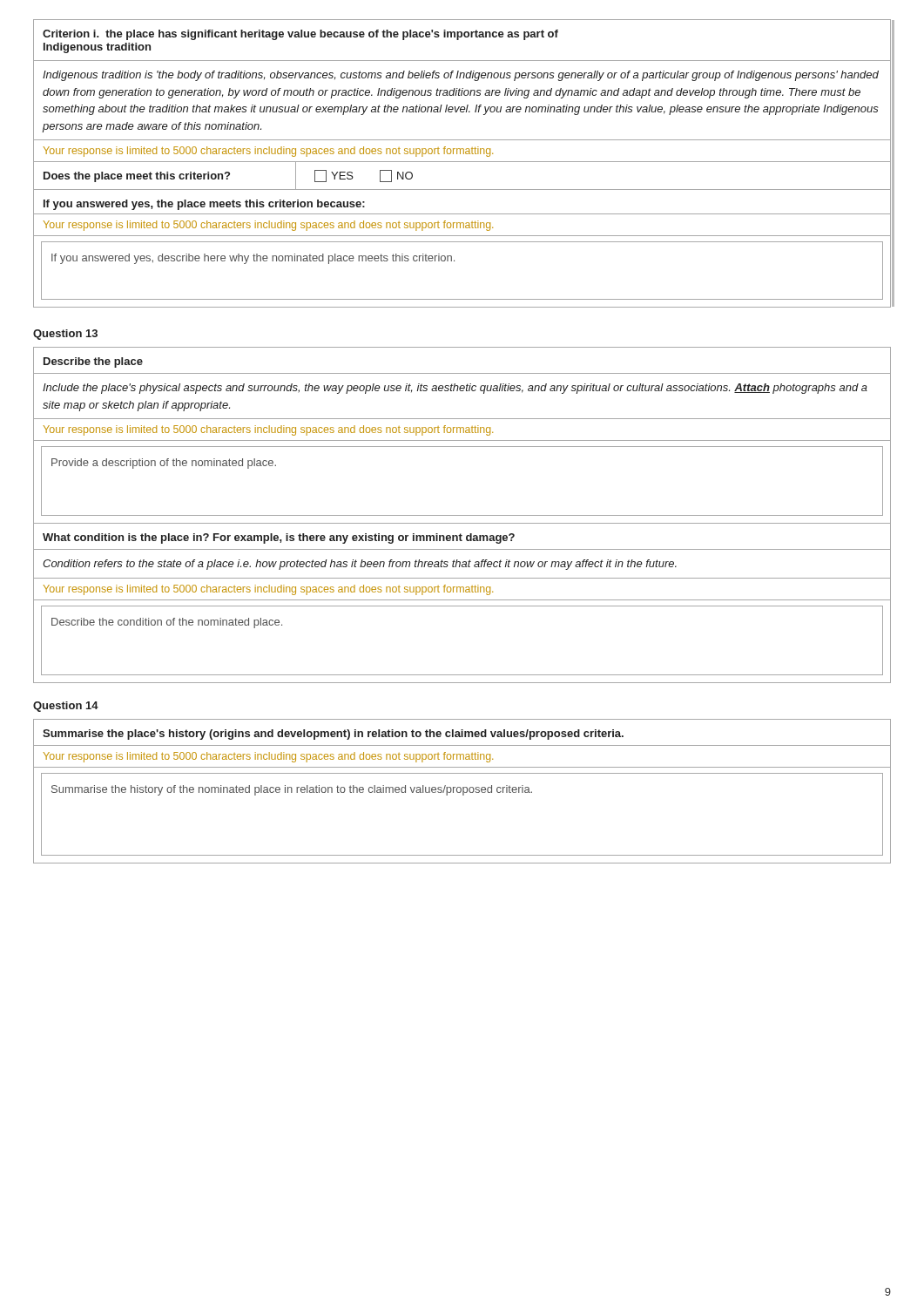Screen dimensions: 1307x924
Task: Find the text block that says "Summarise the history of"
Action: [x=292, y=789]
